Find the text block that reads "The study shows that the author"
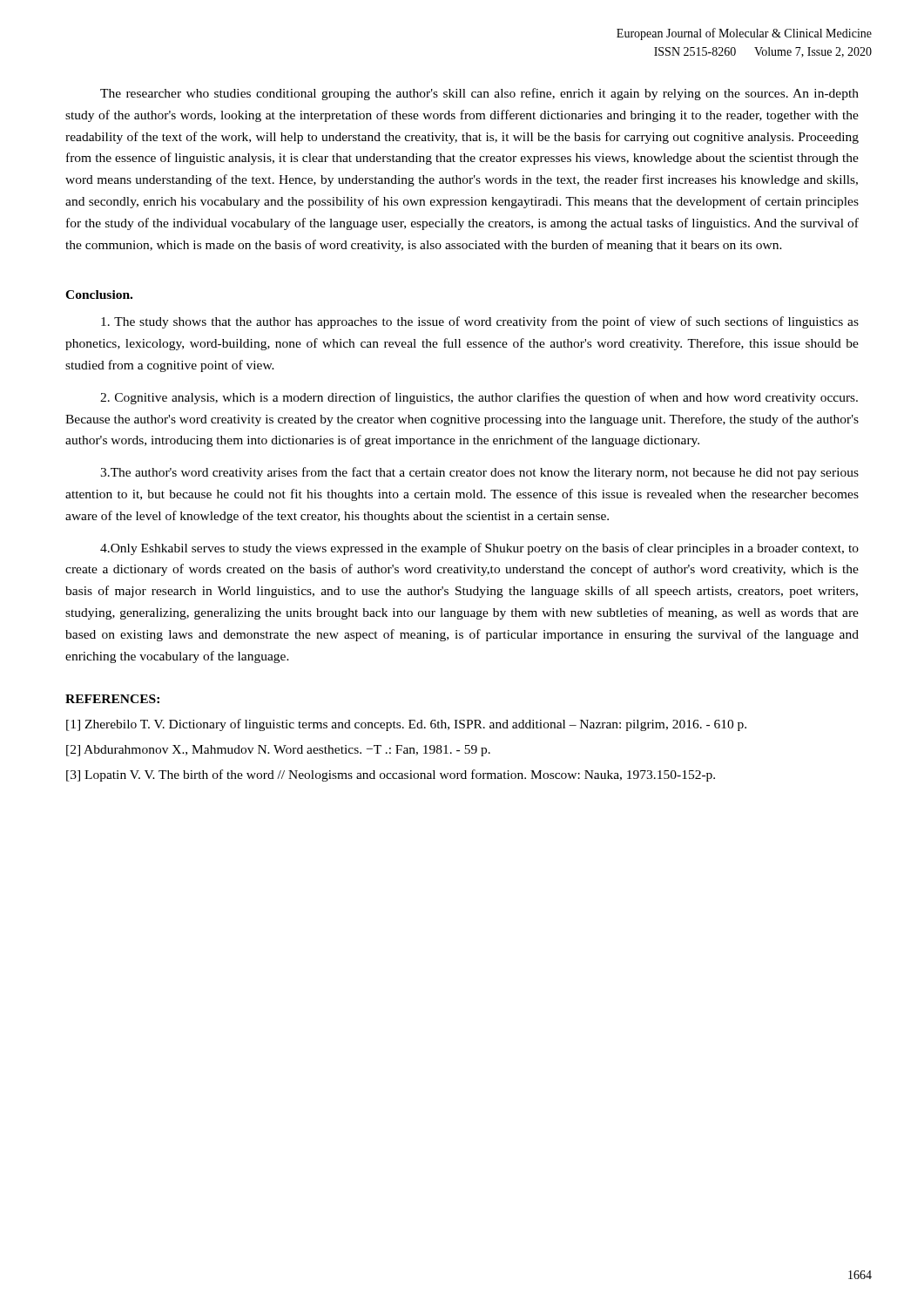Viewport: 924px width, 1307px height. 462,489
